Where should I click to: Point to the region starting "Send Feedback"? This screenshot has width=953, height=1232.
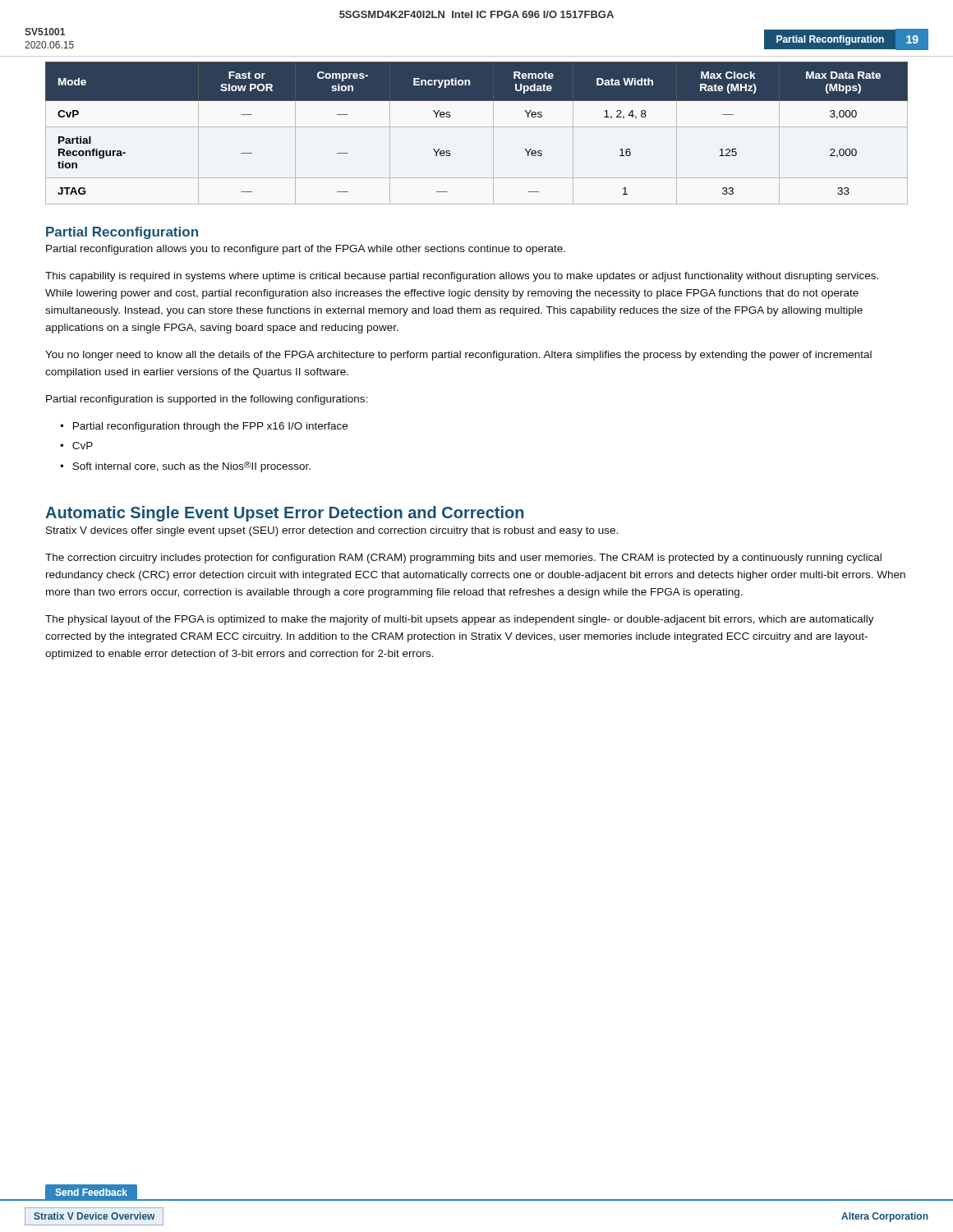[x=91, y=1193]
